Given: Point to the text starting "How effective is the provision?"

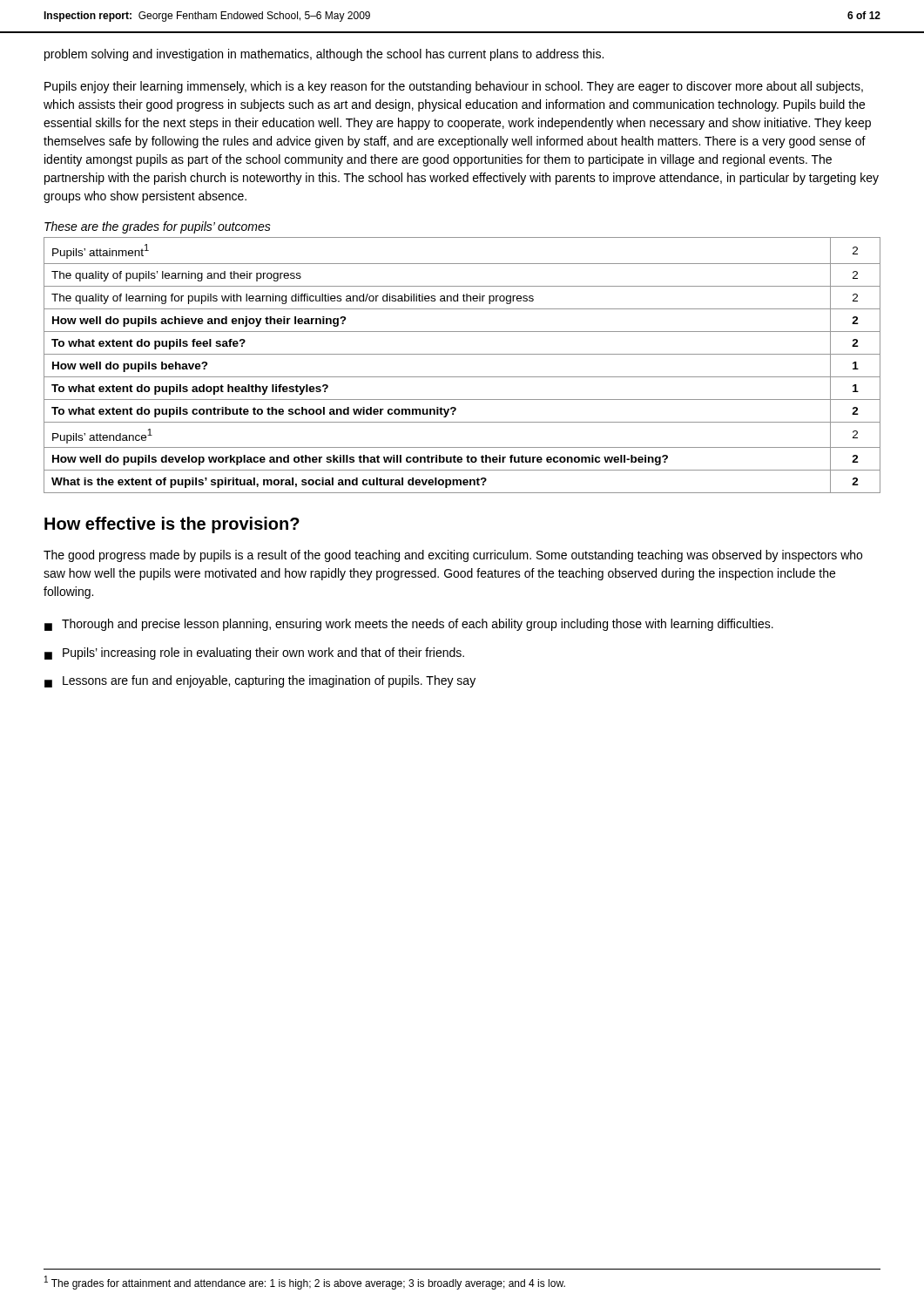Looking at the screenshot, I should point(172,524).
